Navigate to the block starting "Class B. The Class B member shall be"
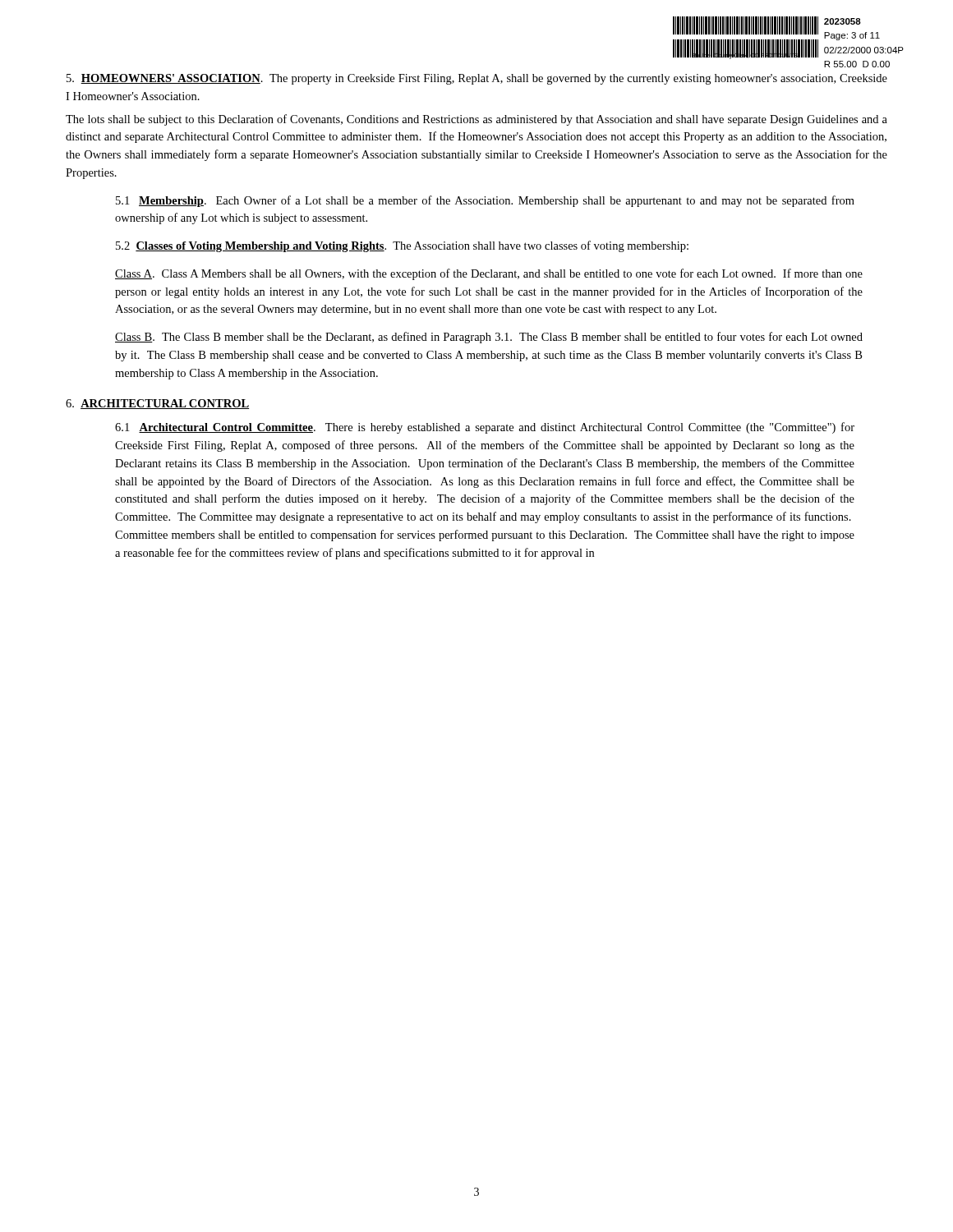 click(489, 355)
